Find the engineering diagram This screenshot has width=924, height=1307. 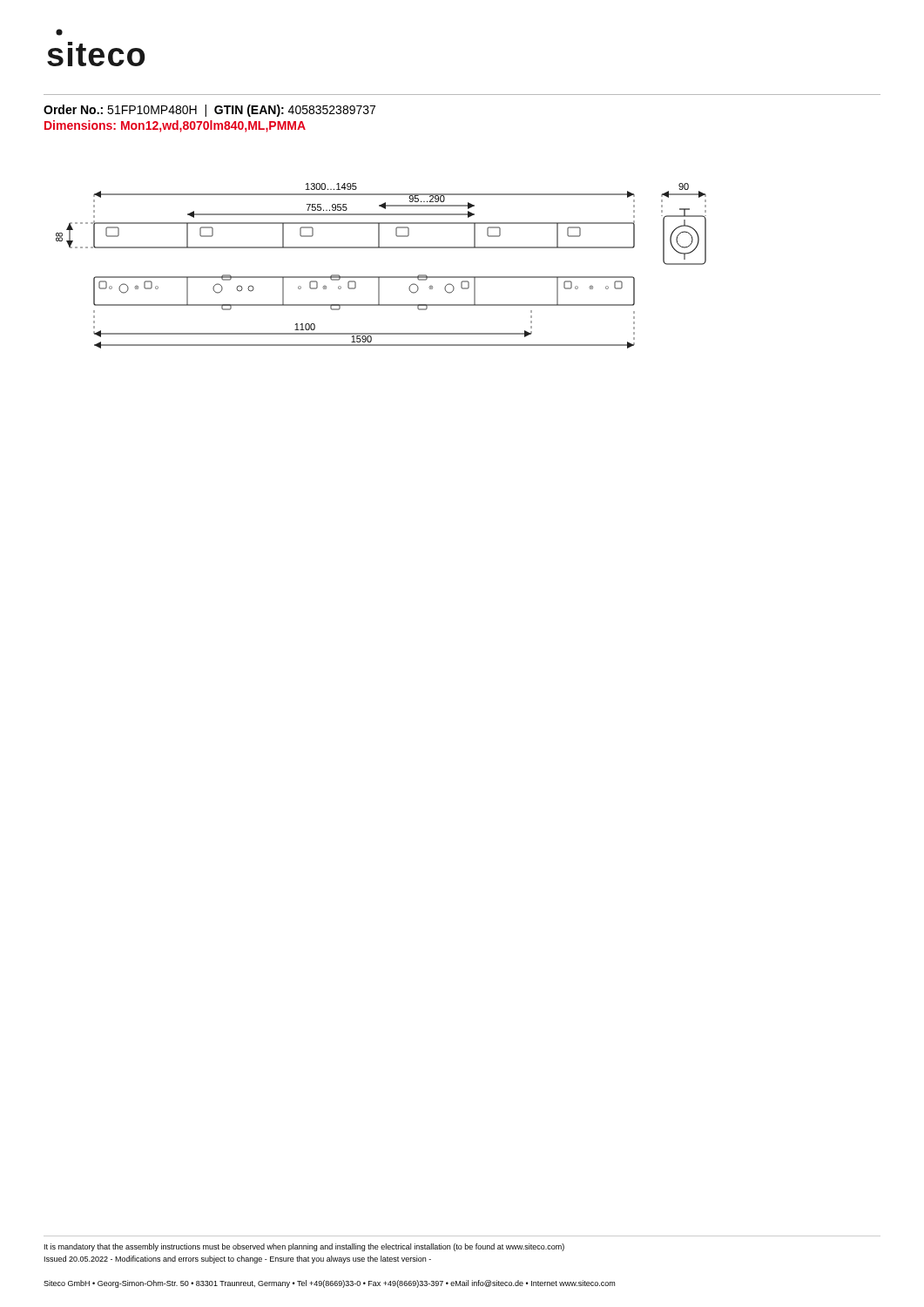[453, 268]
